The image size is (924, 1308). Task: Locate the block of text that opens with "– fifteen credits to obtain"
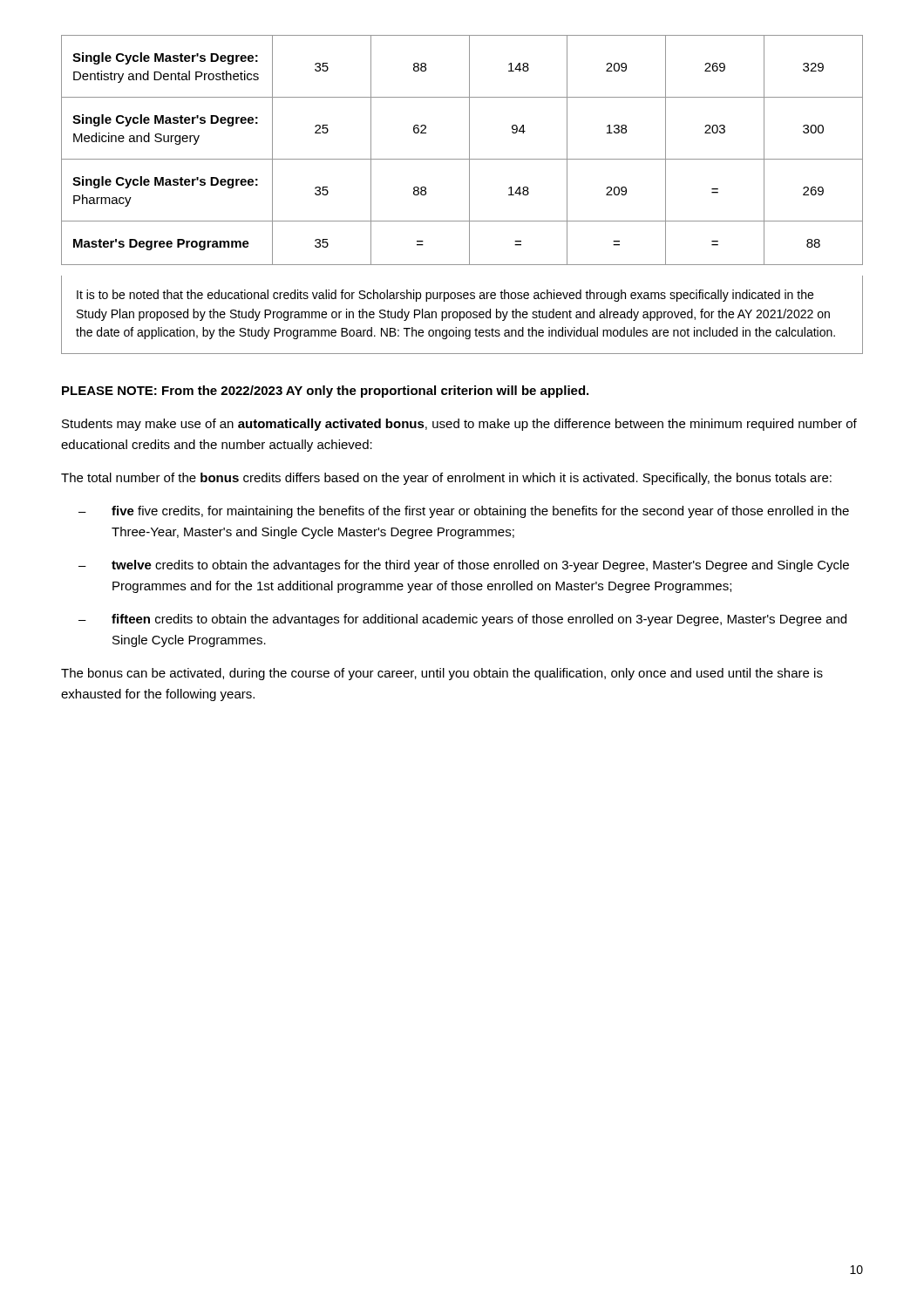coord(462,630)
